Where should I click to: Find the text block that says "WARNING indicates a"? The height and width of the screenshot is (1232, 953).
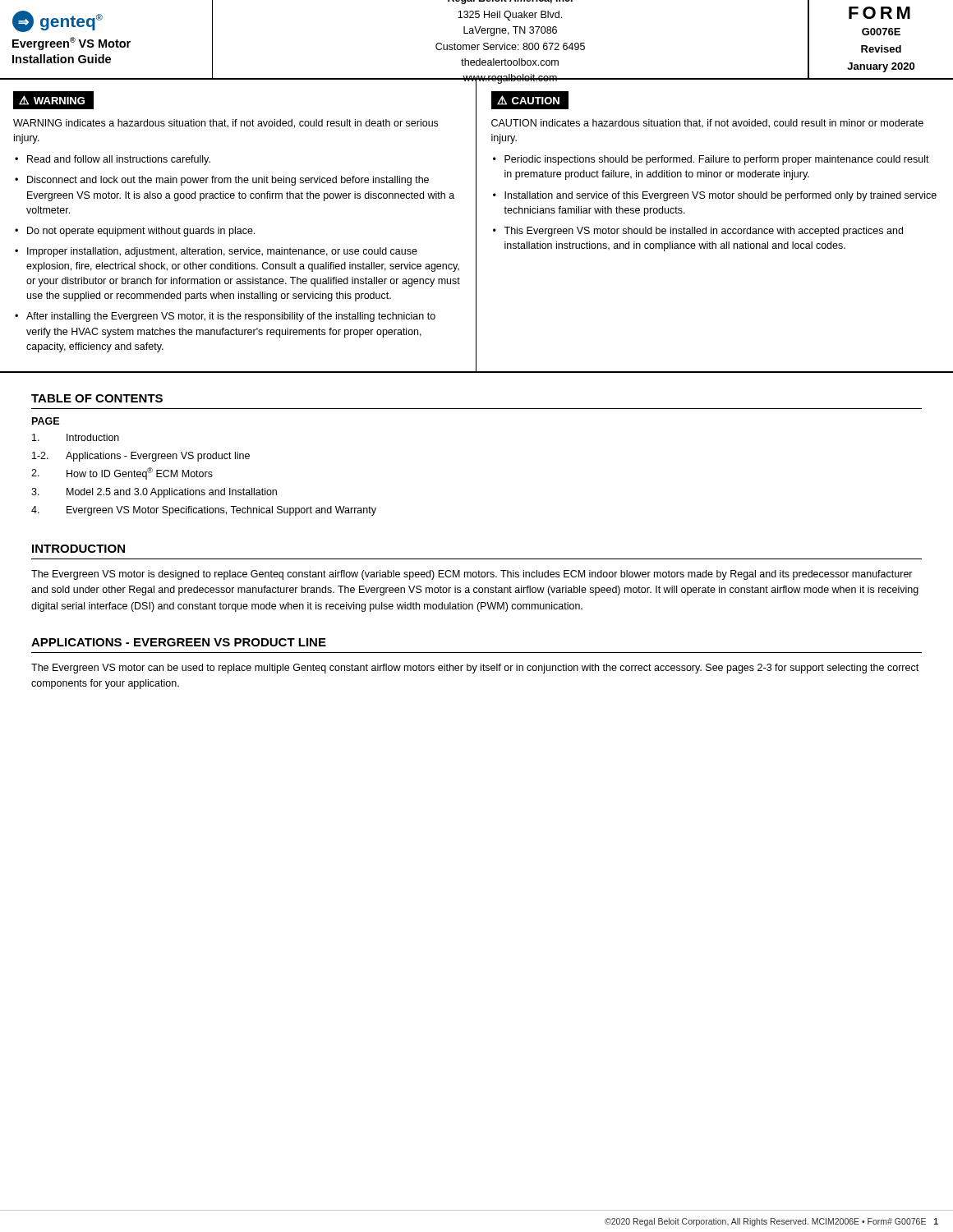pos(226,131)
